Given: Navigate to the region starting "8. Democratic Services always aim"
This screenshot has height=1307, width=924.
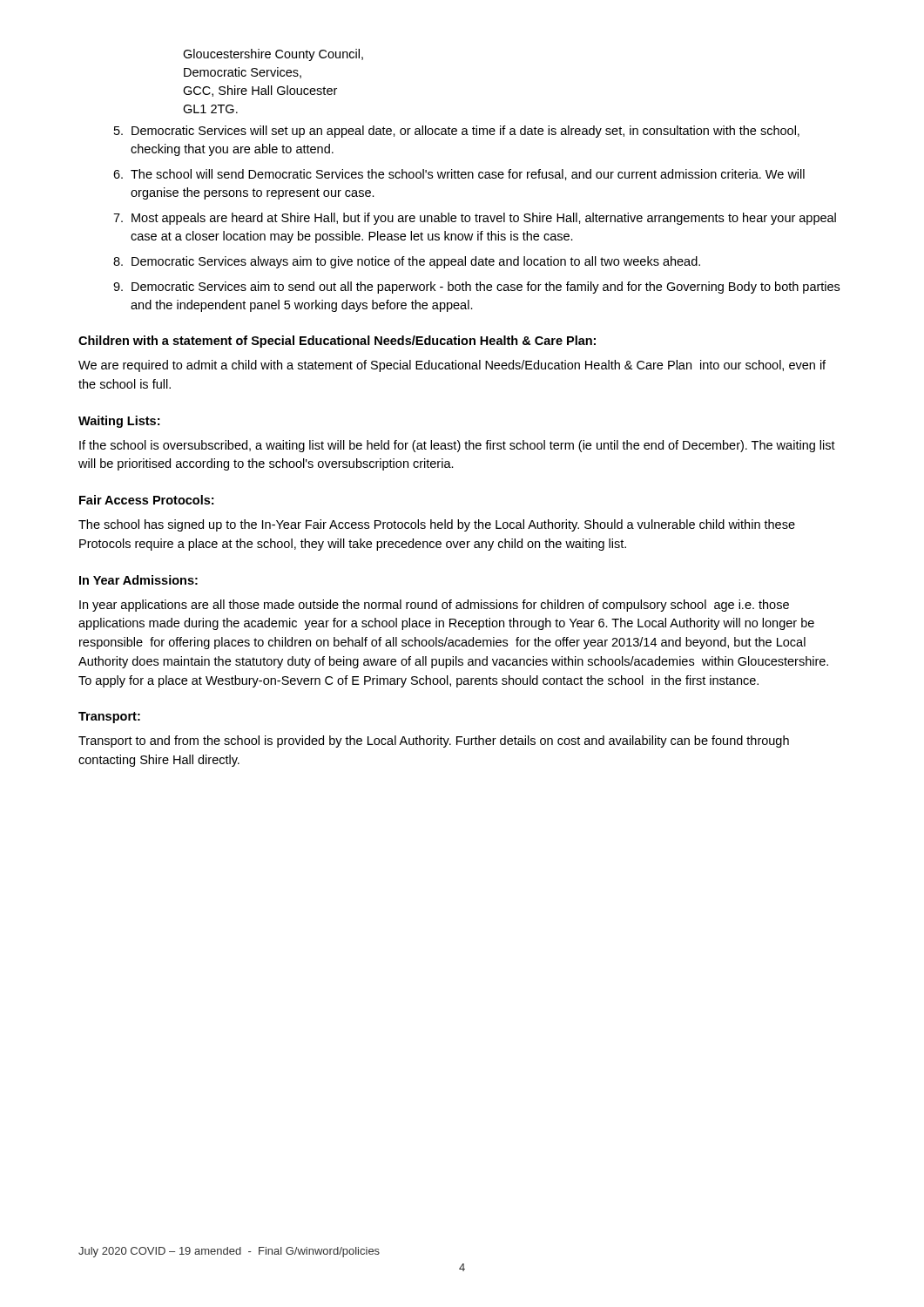Looking at the screenshot, I should pos(462,262).
